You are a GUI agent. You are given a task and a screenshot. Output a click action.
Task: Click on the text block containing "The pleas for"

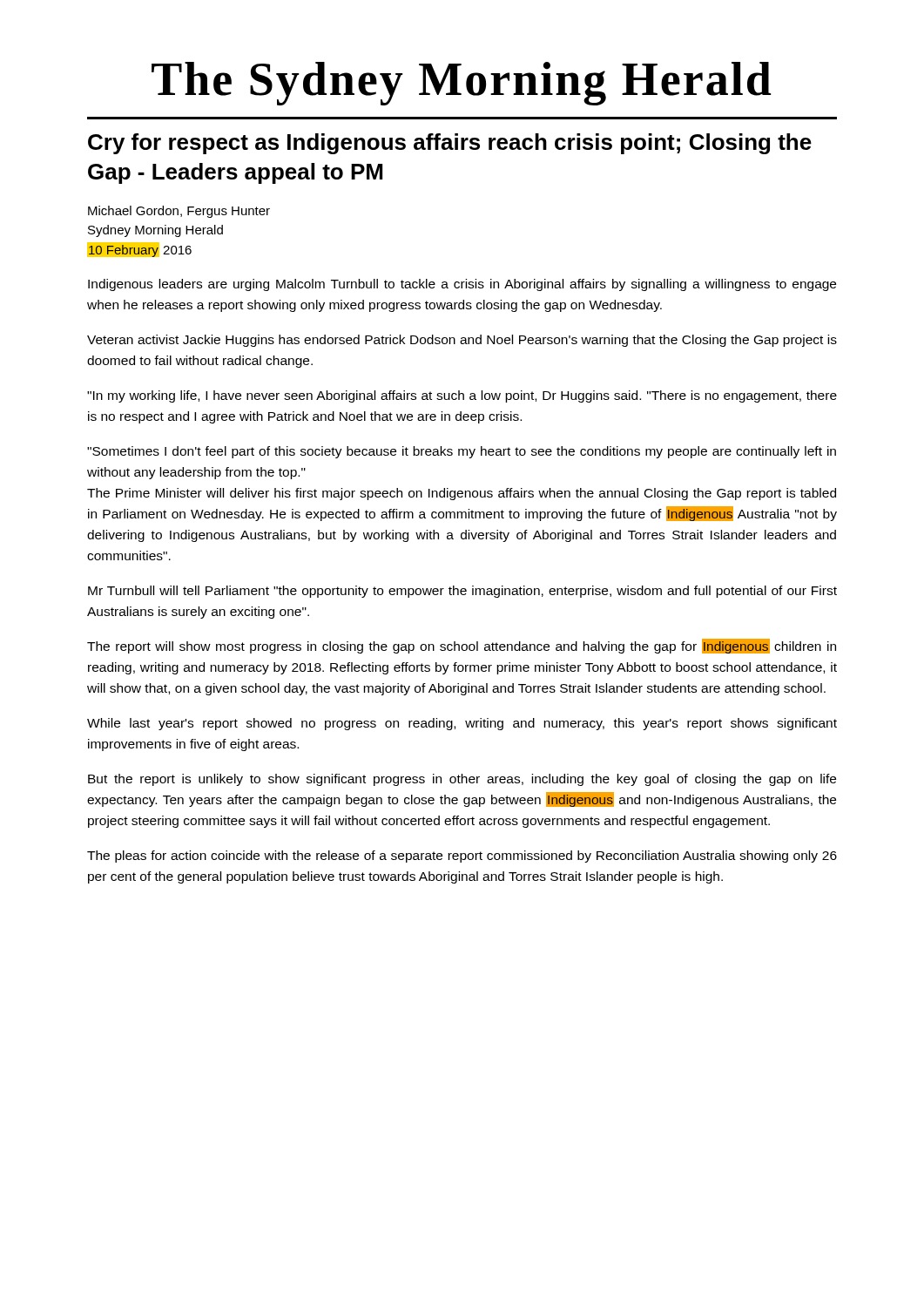(462, 866)
